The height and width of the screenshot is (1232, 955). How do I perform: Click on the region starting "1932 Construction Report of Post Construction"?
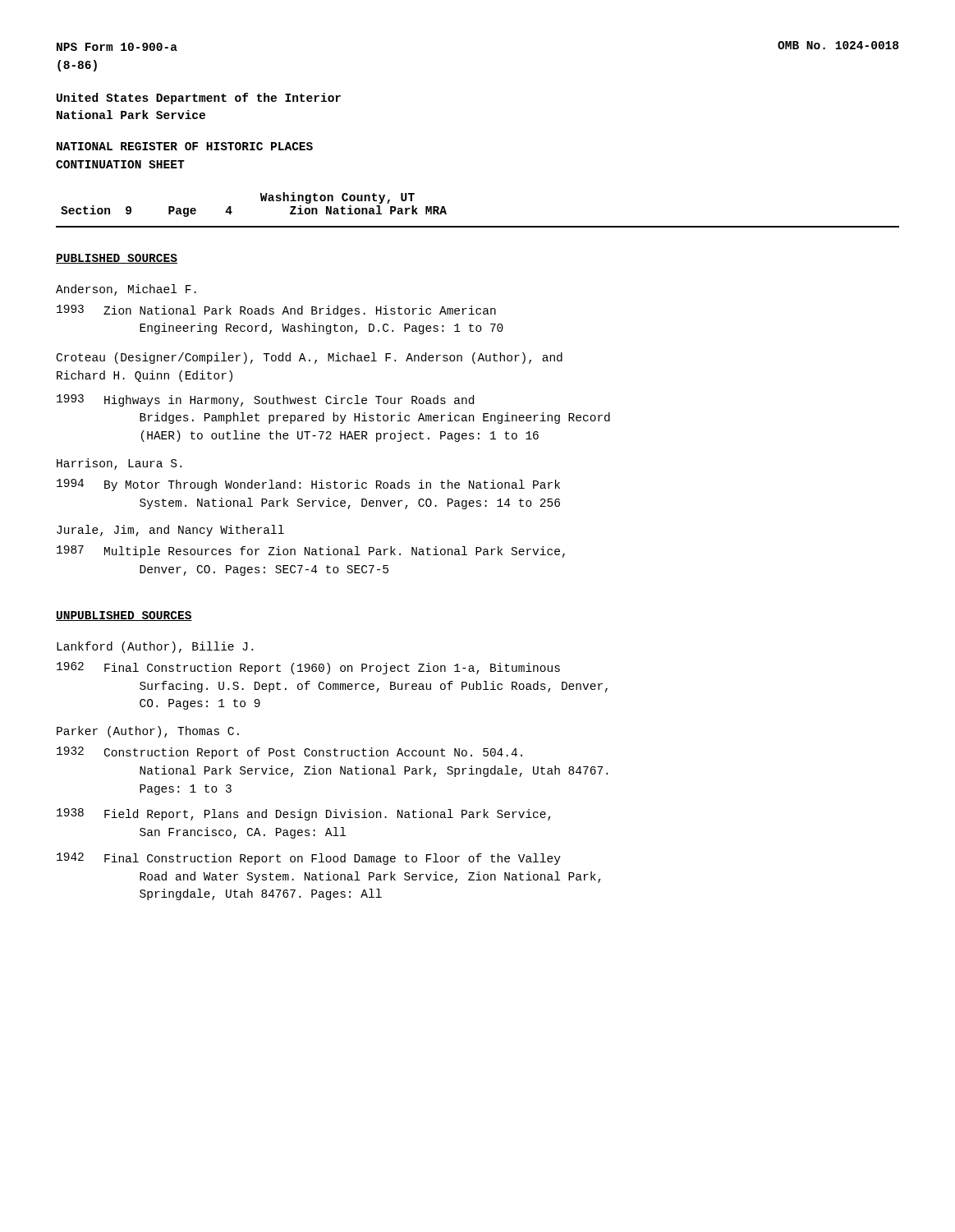point(333,772)
